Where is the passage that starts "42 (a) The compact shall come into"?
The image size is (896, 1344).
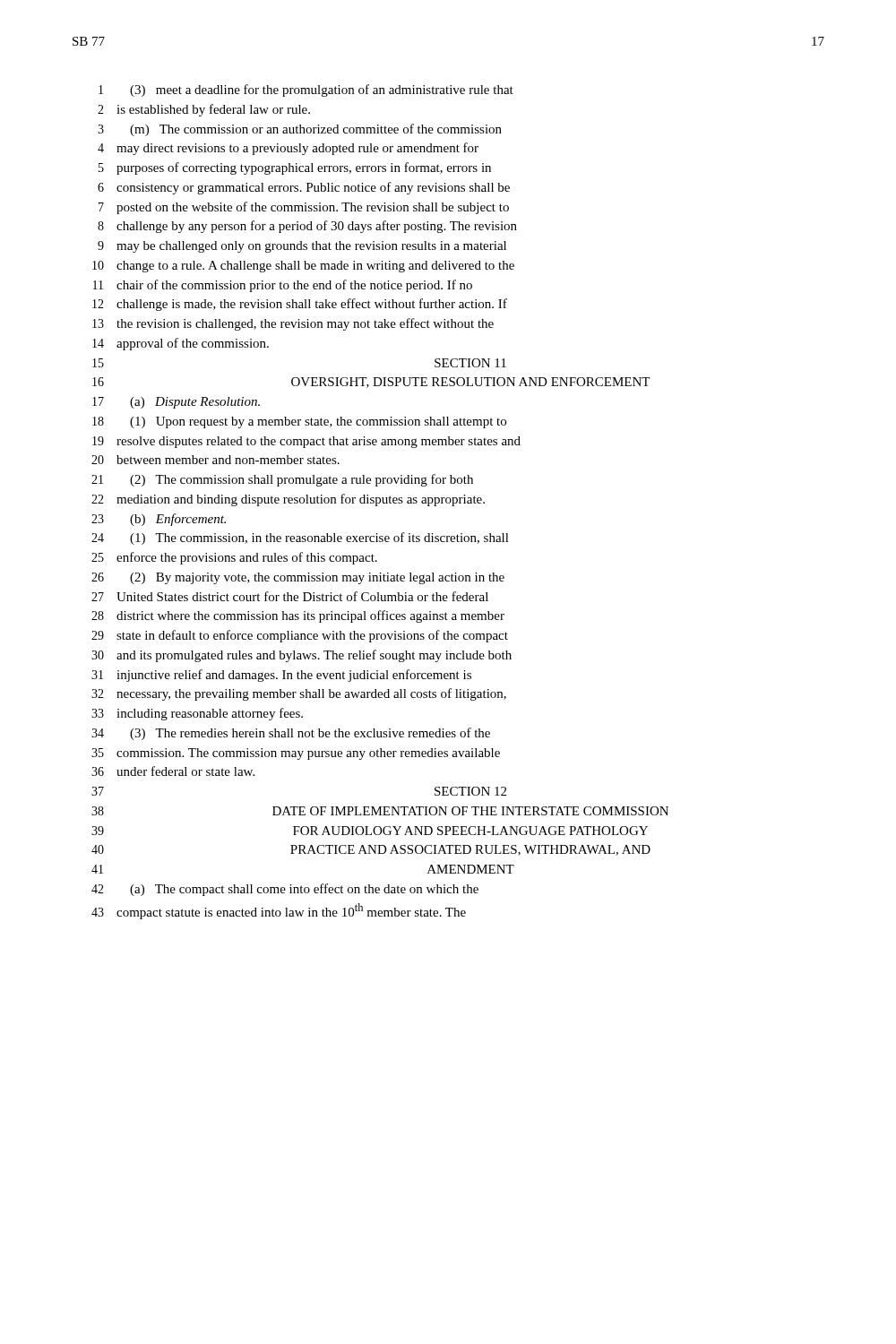click(448, 901)
